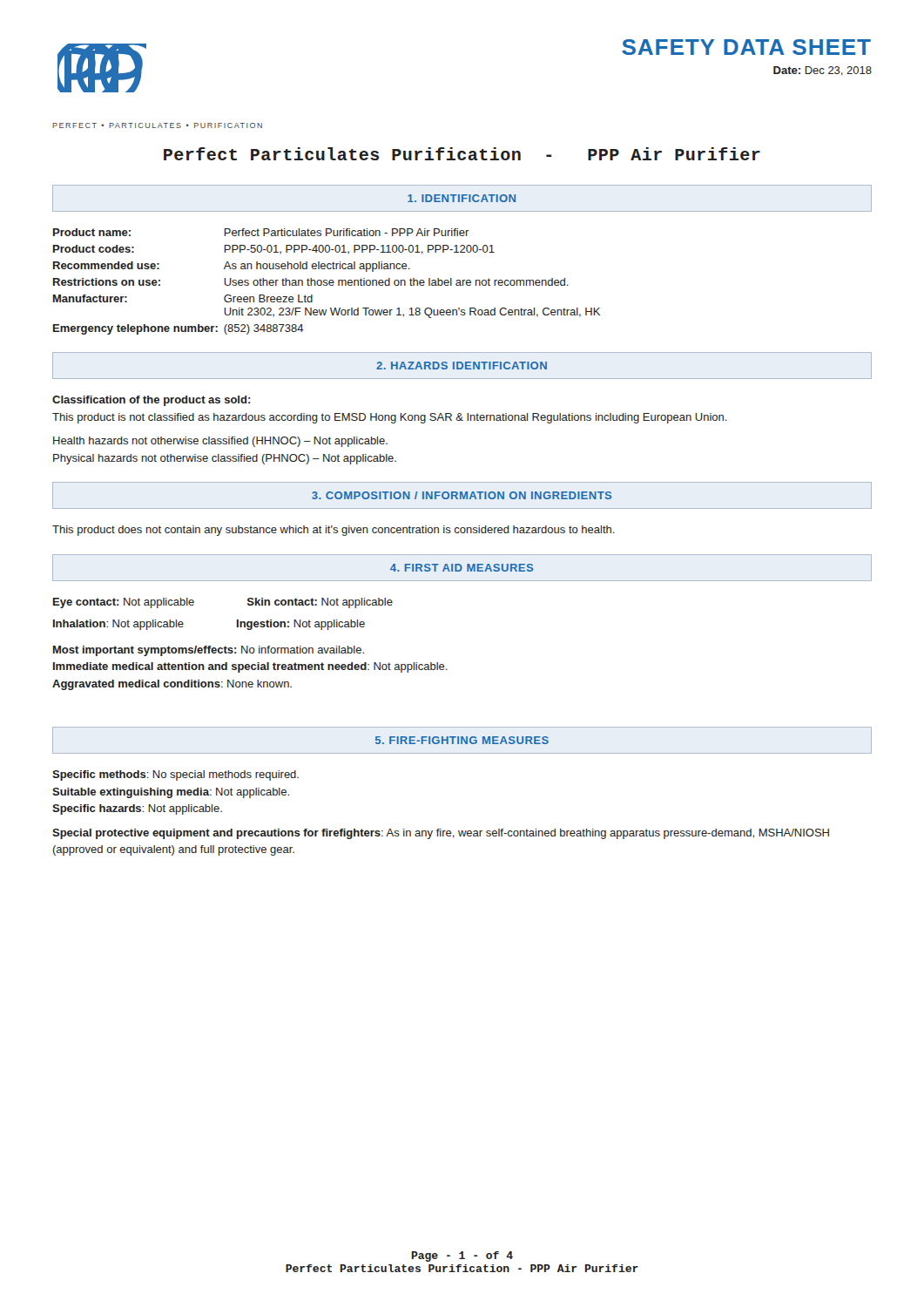Viewport: 924px width, 1307px height.
Task: Click on the table containing "PPP-50-01, PPP-400-01, PPP-1100-01, PPP-1200-01"
Action: (x=462, y=280)
